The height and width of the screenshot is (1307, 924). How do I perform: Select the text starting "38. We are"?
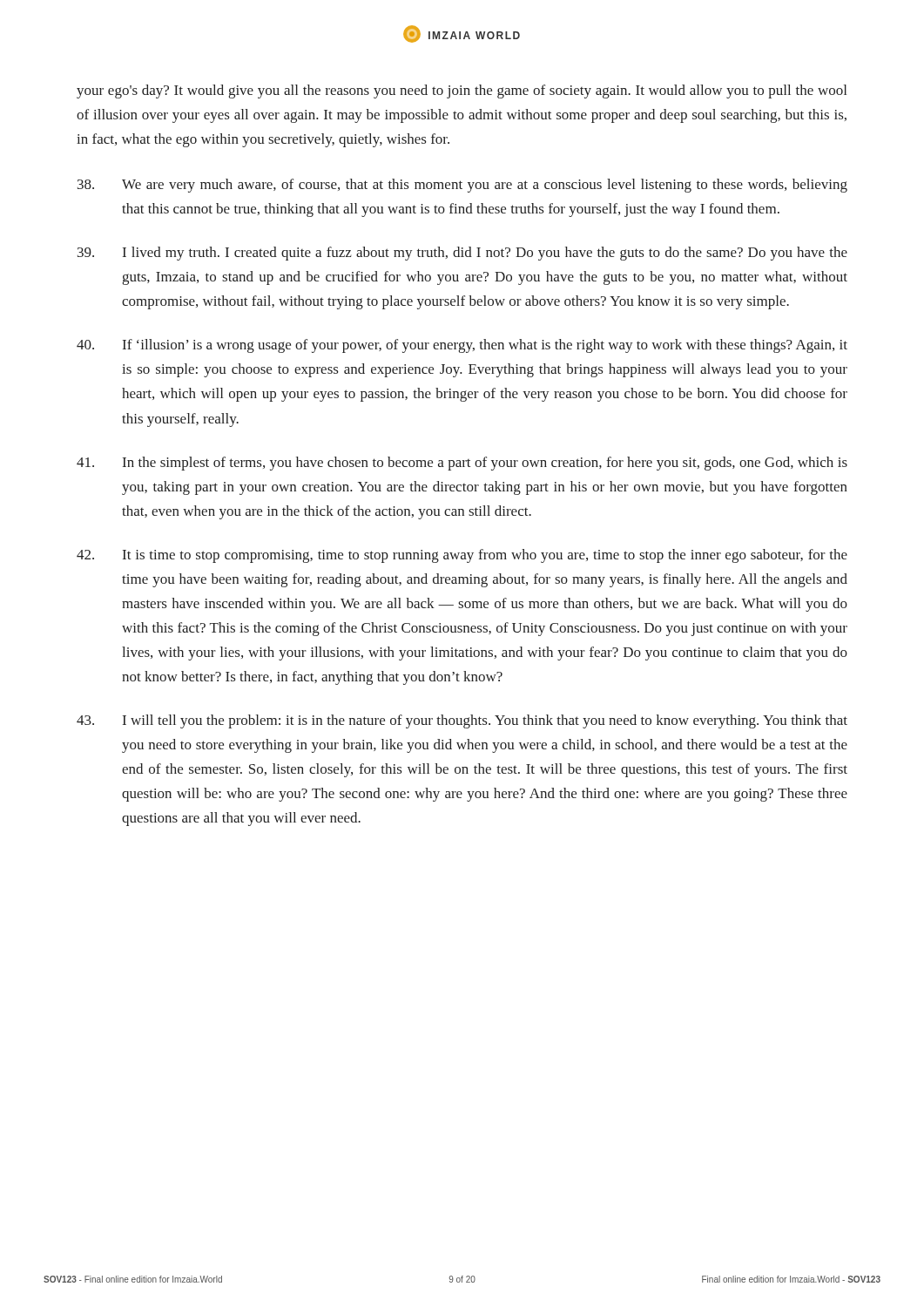click(462, 197)
